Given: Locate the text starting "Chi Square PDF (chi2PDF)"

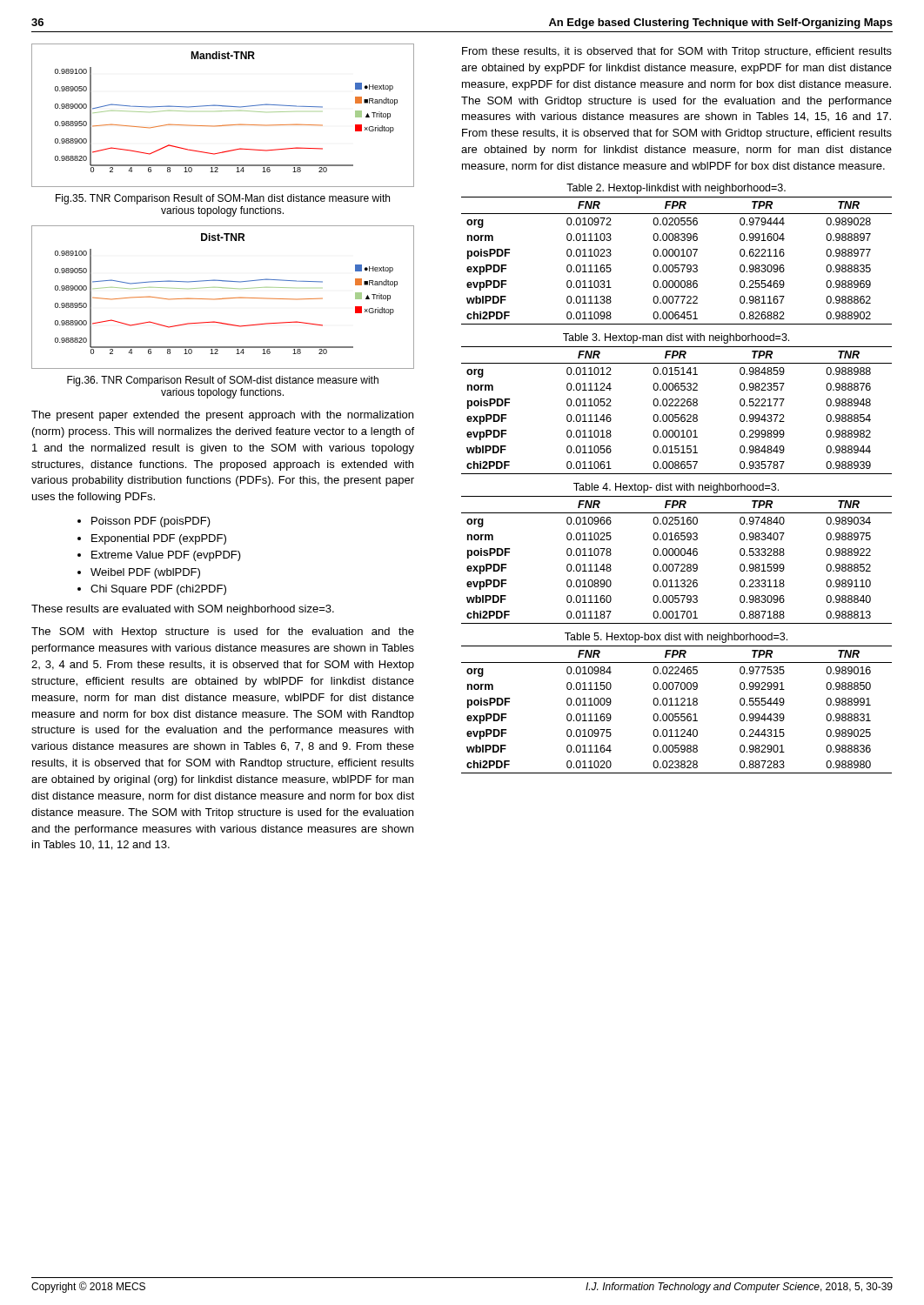Looking at the screenshot, I should (159, 589).
